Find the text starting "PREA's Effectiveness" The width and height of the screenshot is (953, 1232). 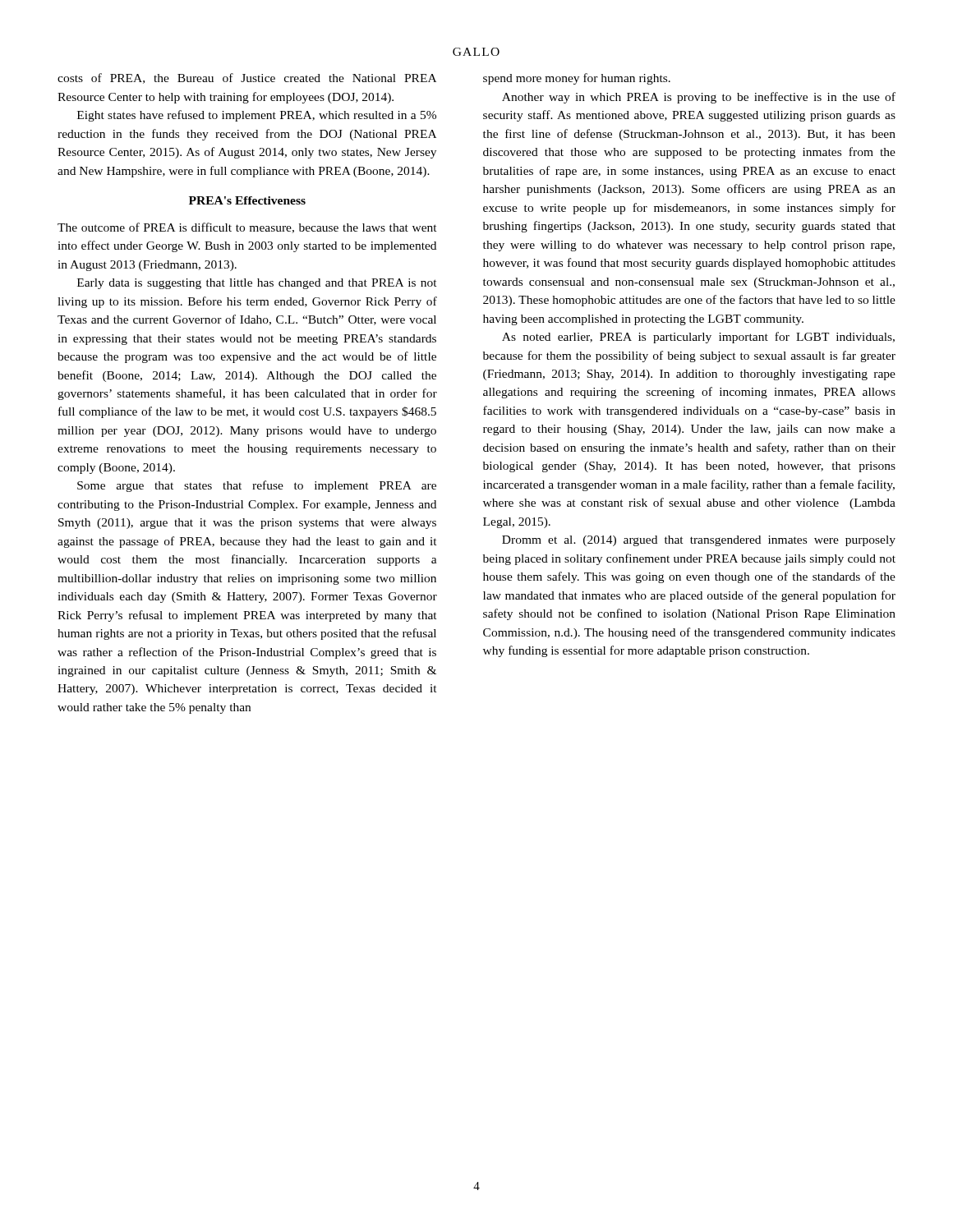click(x=247, y=200)
